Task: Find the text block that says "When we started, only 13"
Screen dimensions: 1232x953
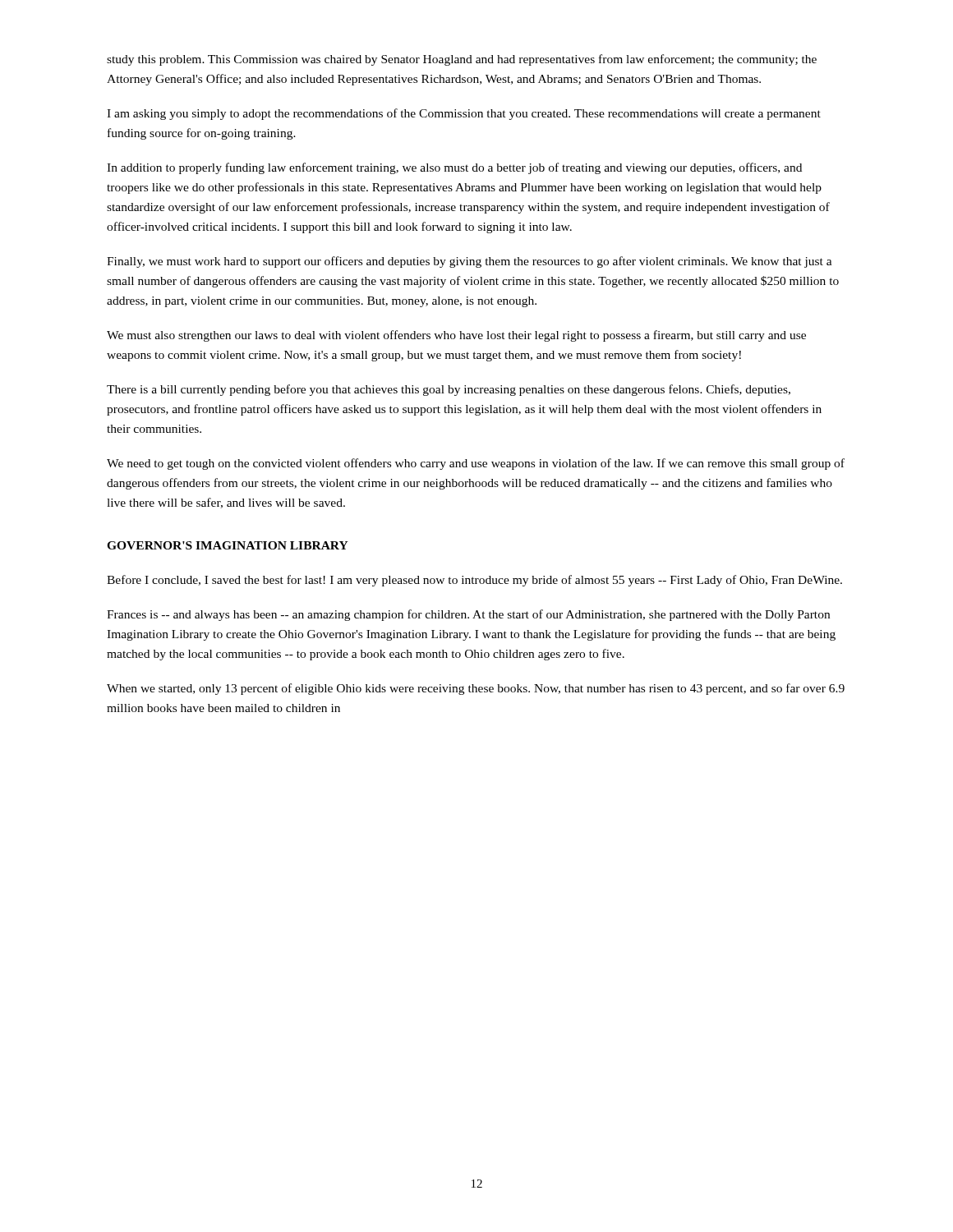Action: tap(476, 698)
